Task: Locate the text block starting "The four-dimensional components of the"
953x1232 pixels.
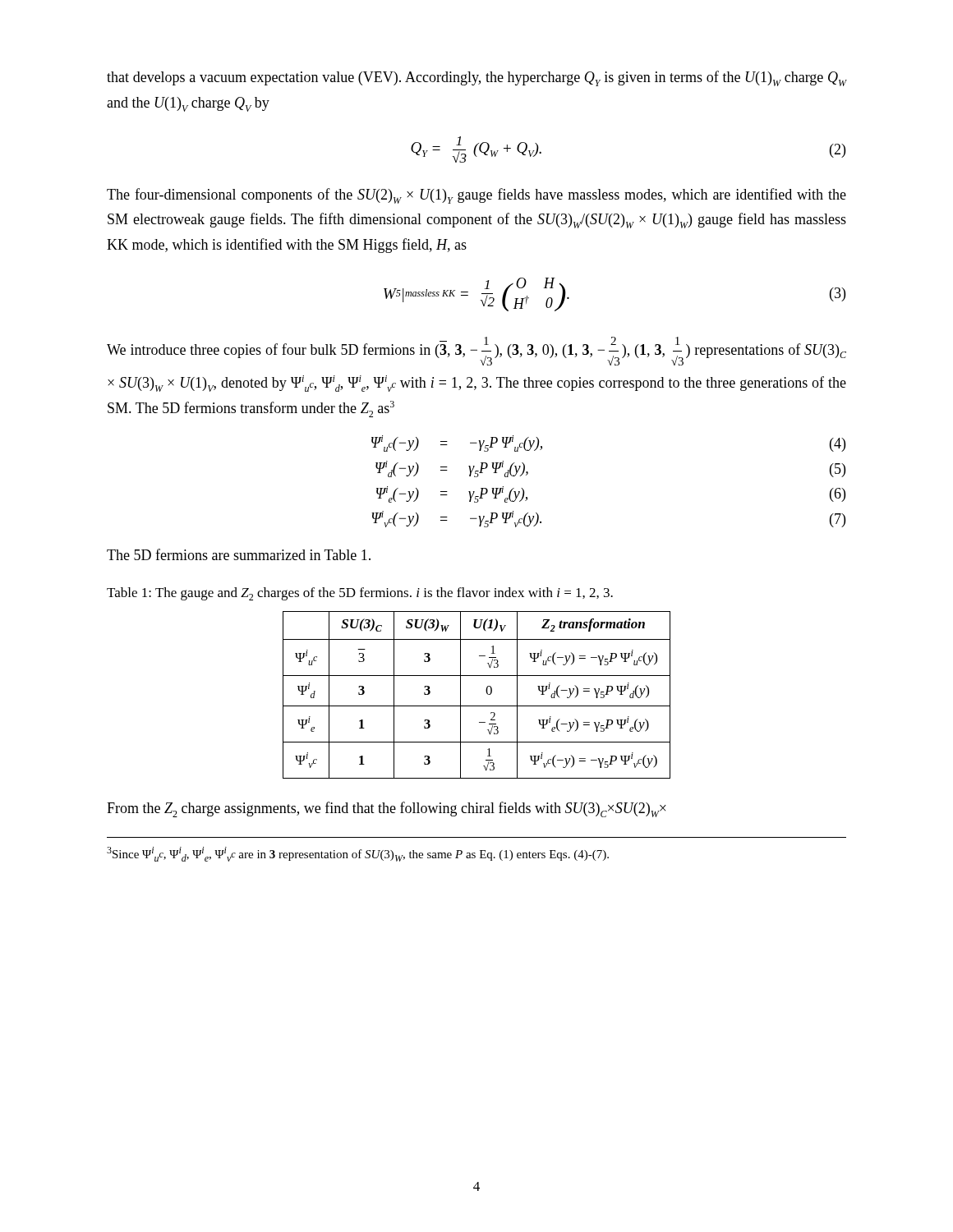Action: tap(476, 220)
